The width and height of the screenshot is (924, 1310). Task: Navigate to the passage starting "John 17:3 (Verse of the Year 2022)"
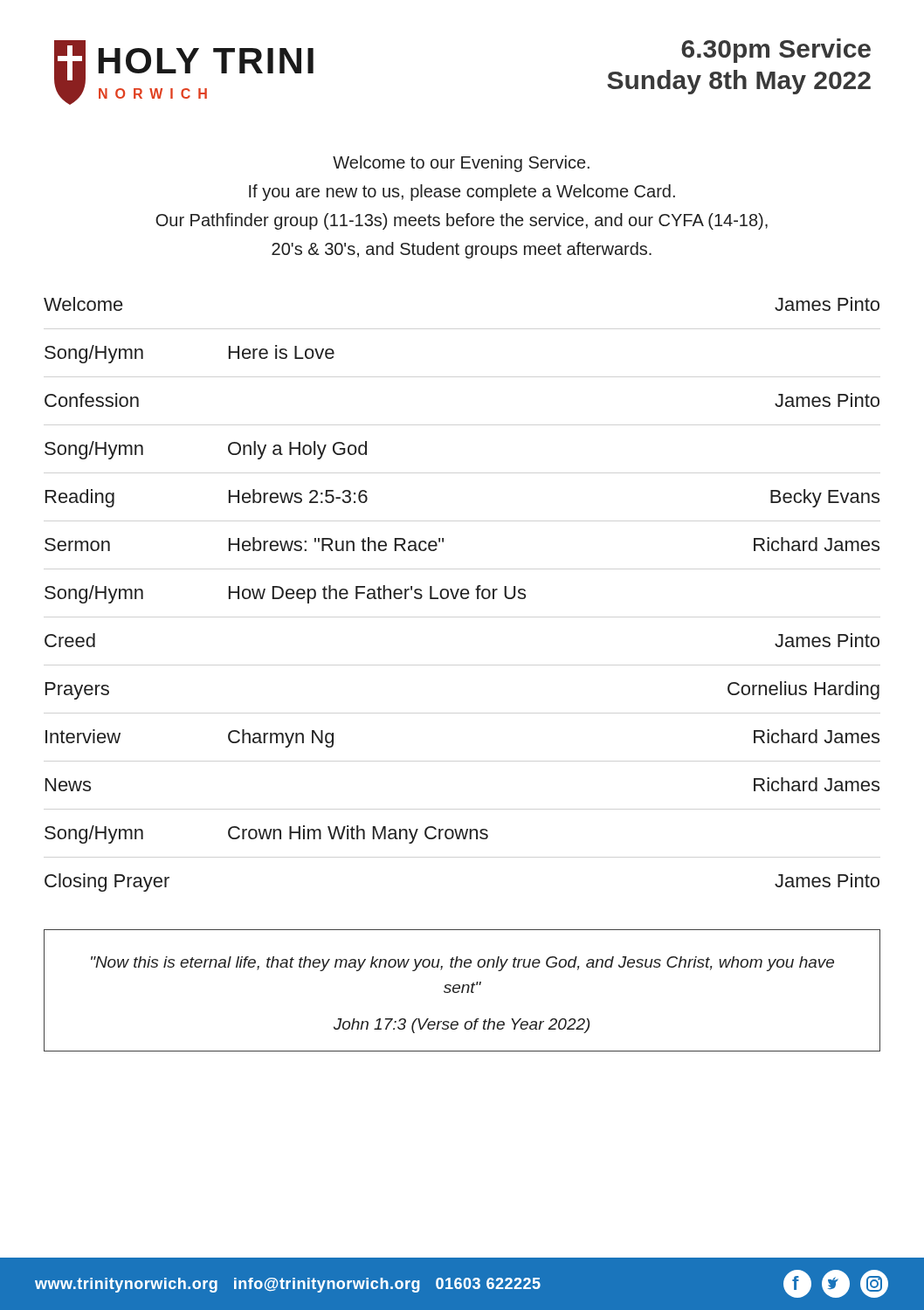[462, 1024]
